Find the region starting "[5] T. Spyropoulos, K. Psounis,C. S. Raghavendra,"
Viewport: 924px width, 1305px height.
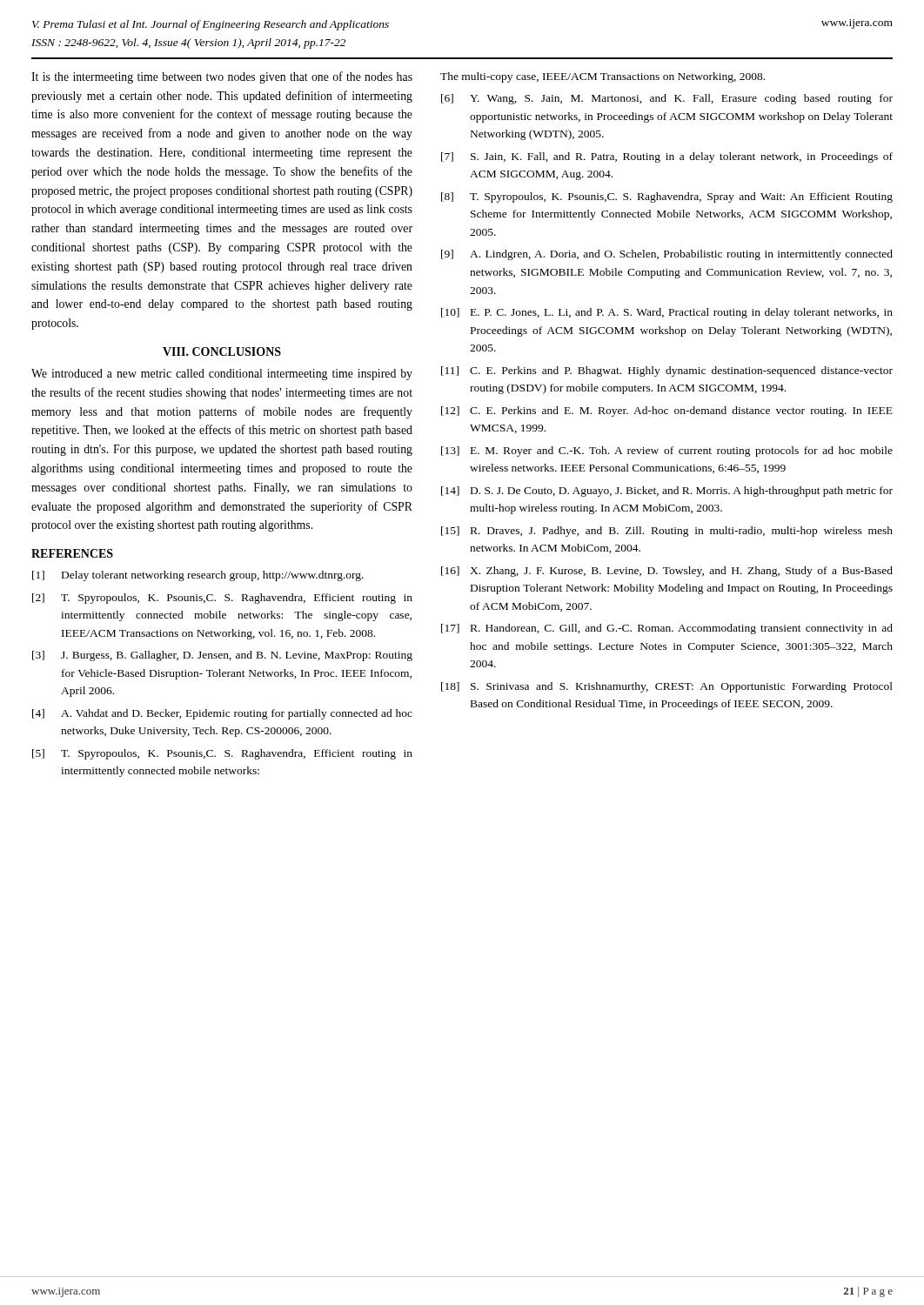click(x=222, y=762)
